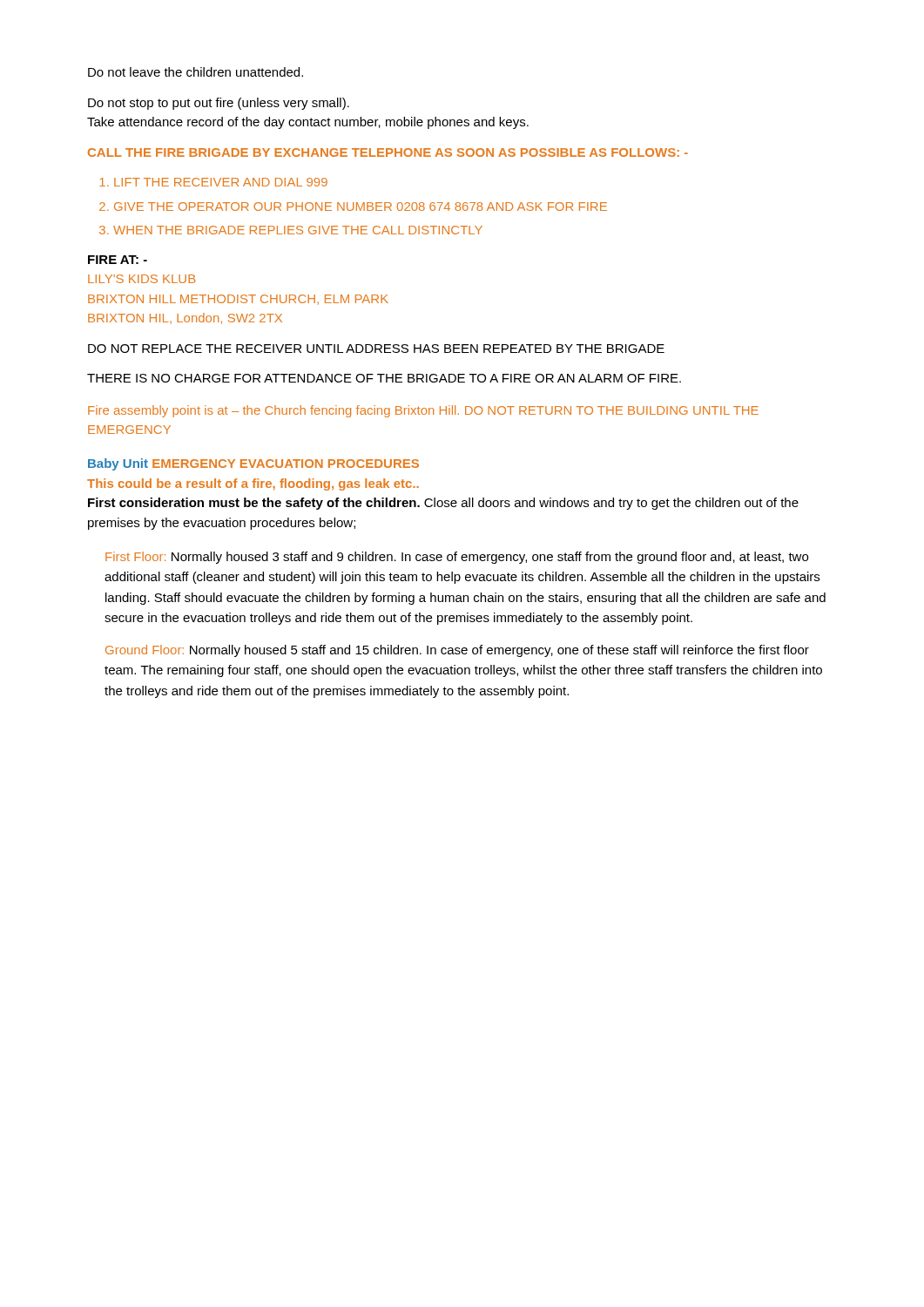924x1307 pixels.
Task: Point to the block beginning "Fire assembly point is at – the Church"
Action: [x=423, y=419]
